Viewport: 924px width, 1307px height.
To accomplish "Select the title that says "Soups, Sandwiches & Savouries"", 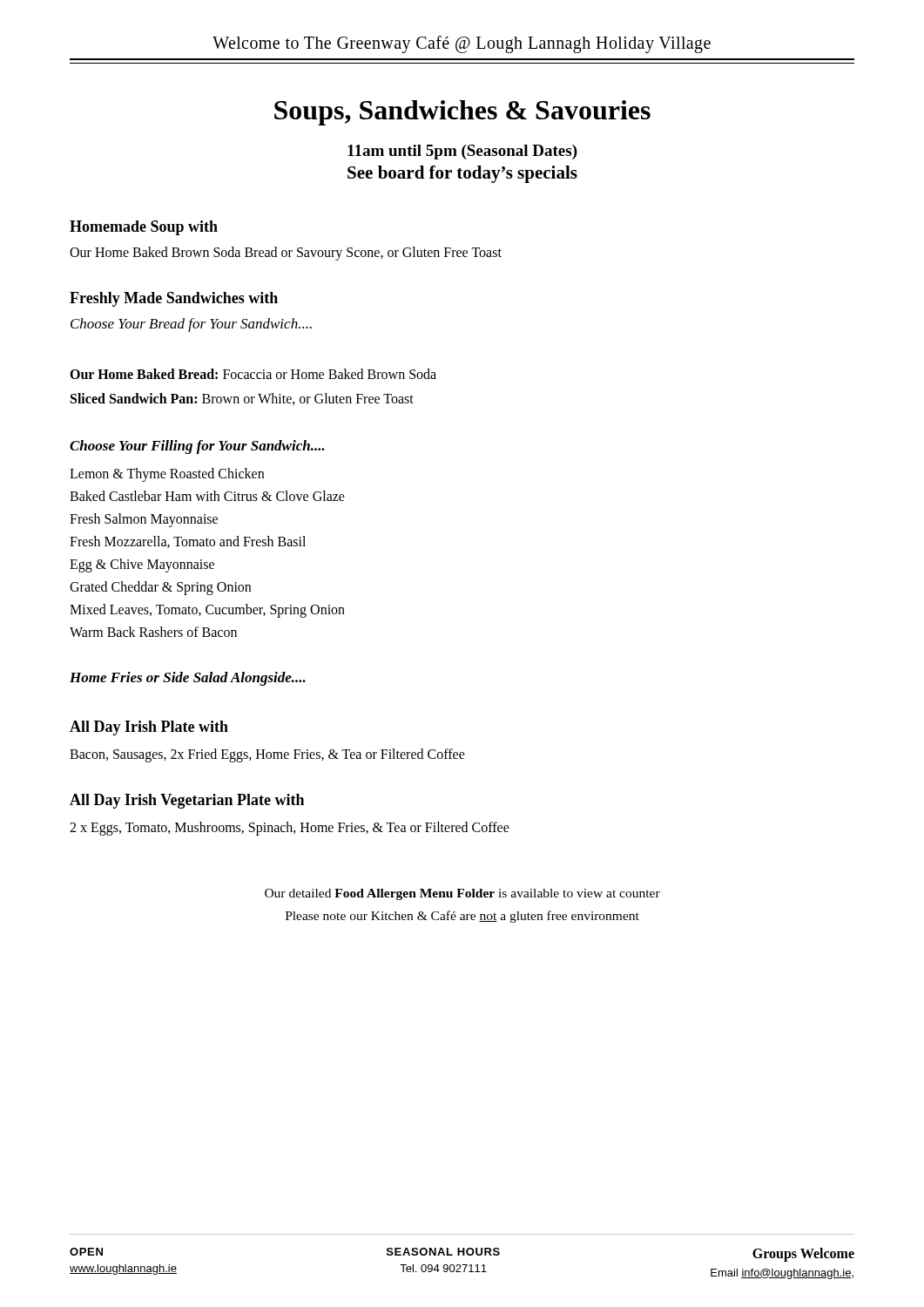I will tap(462, 110).
